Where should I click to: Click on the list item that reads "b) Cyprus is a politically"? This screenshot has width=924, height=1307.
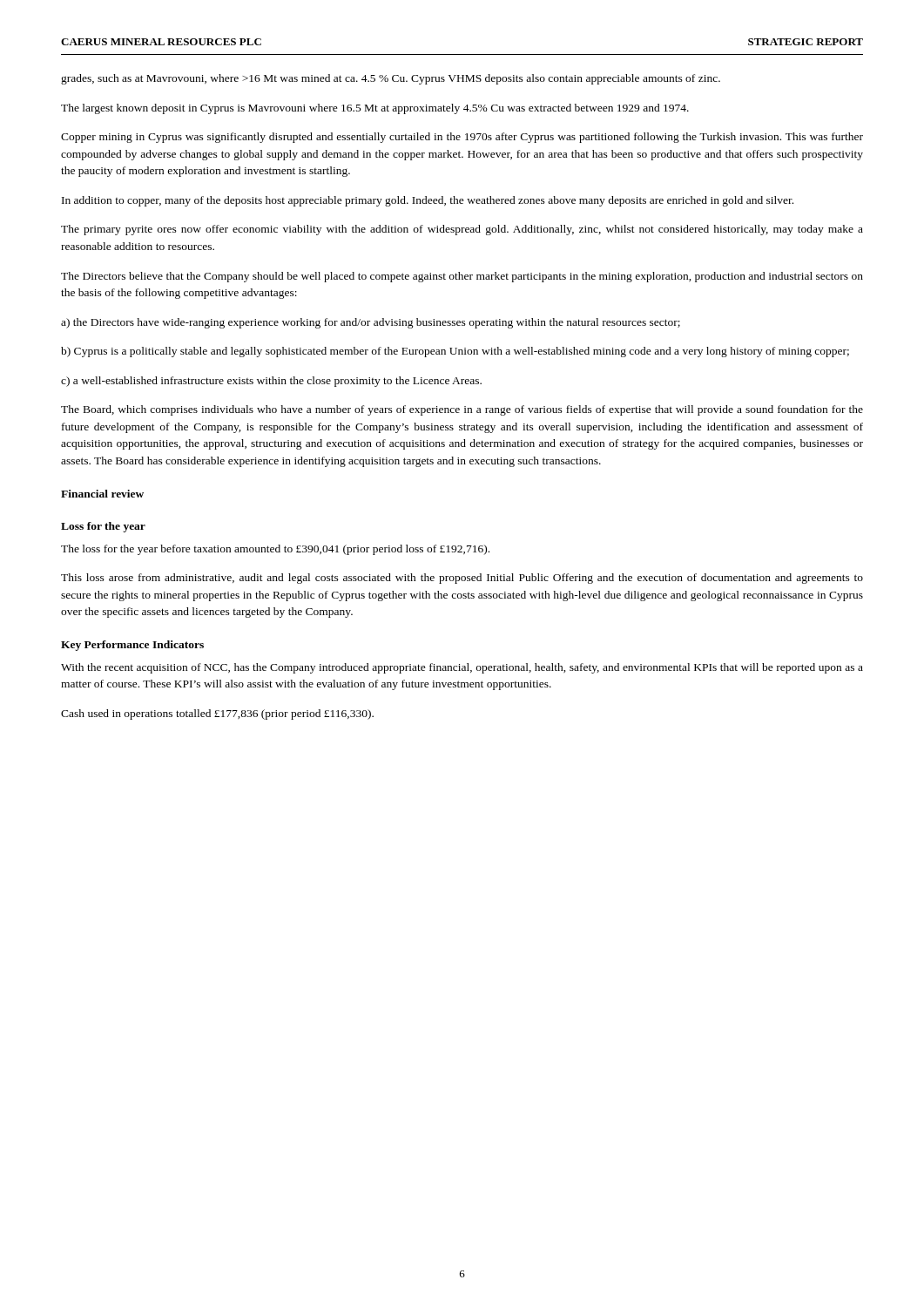coord(462,351)
